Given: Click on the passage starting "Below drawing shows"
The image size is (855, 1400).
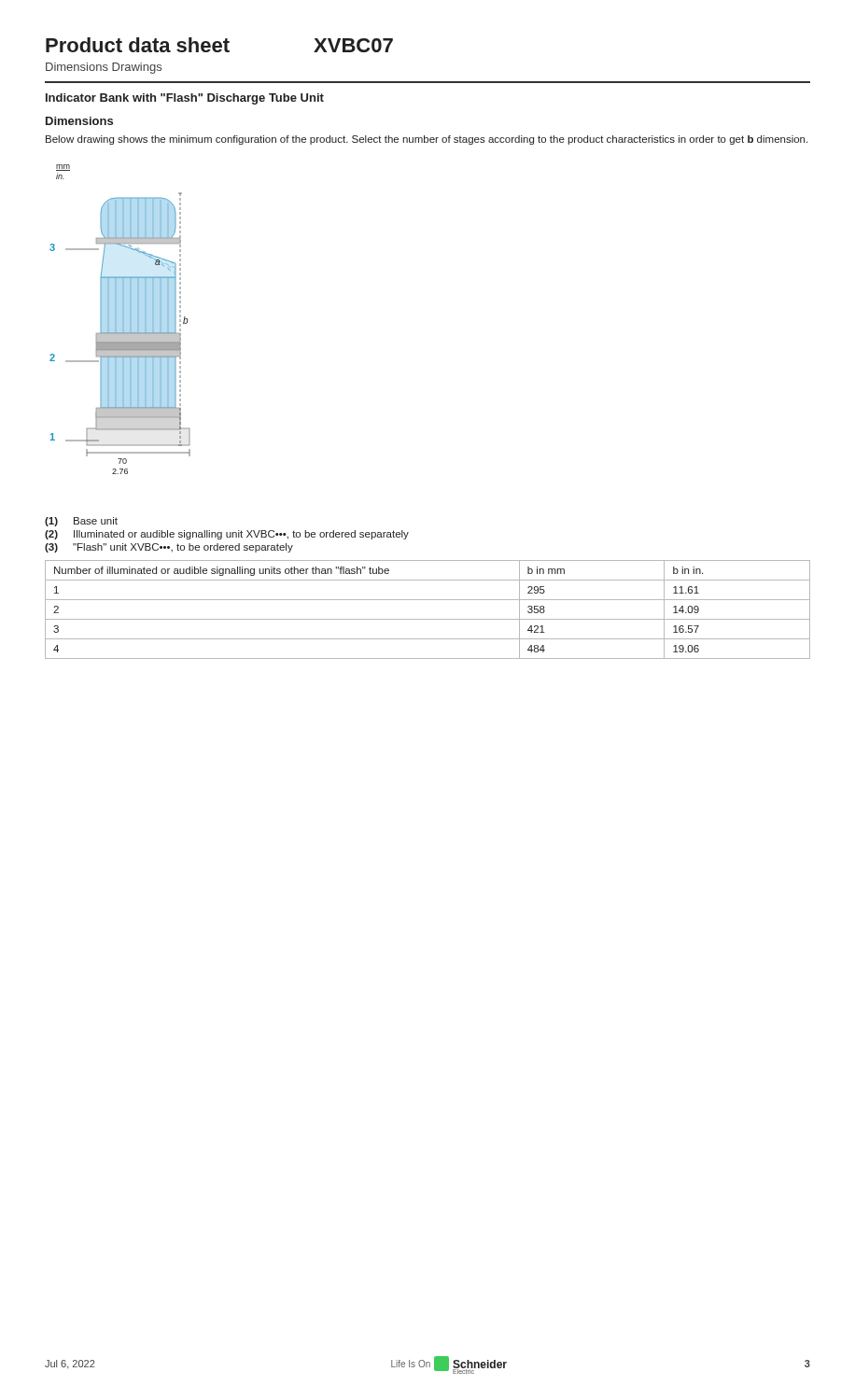Looking at the screenshot, I should pos(427,139).
